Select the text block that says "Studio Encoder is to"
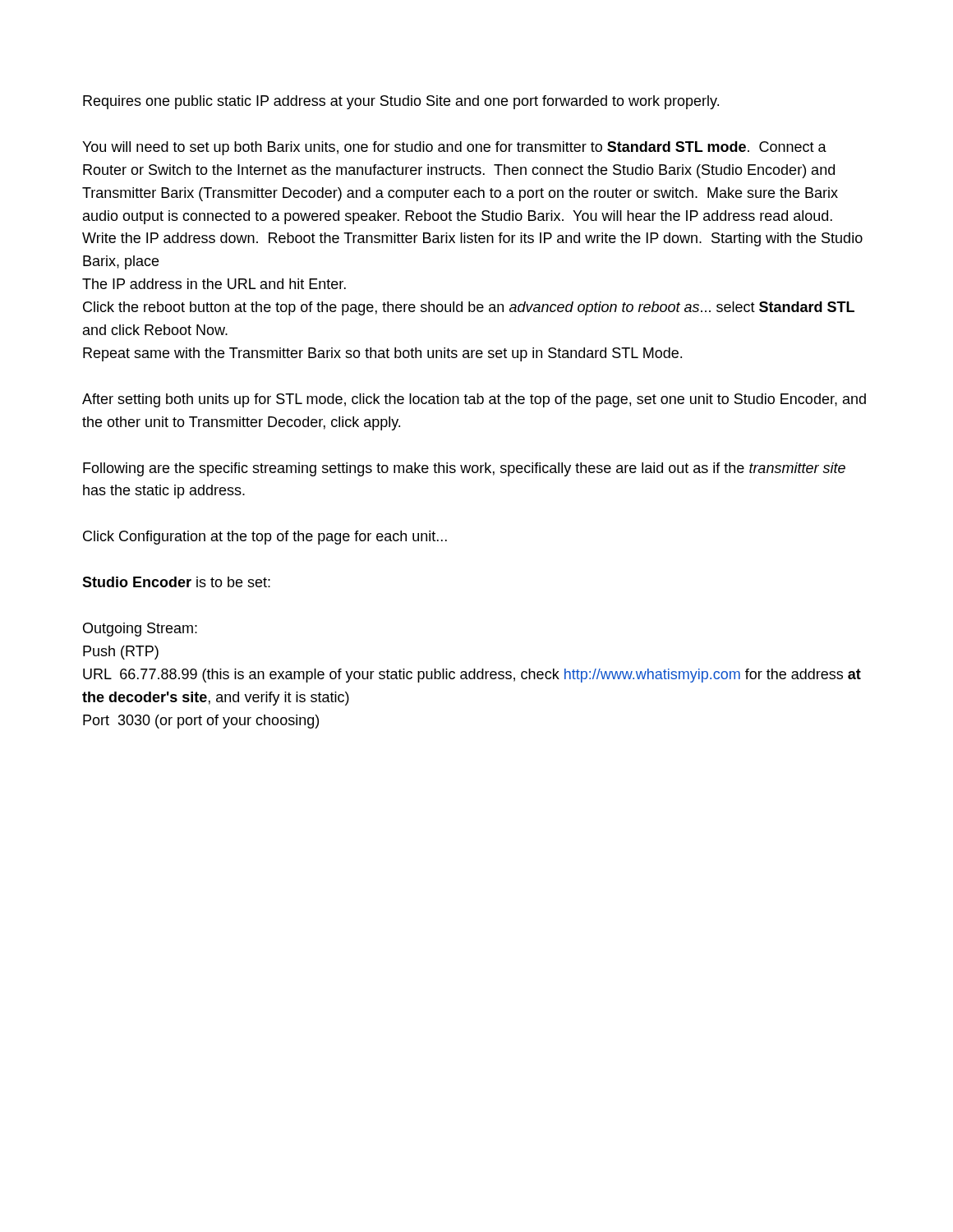 coord(177,583)
